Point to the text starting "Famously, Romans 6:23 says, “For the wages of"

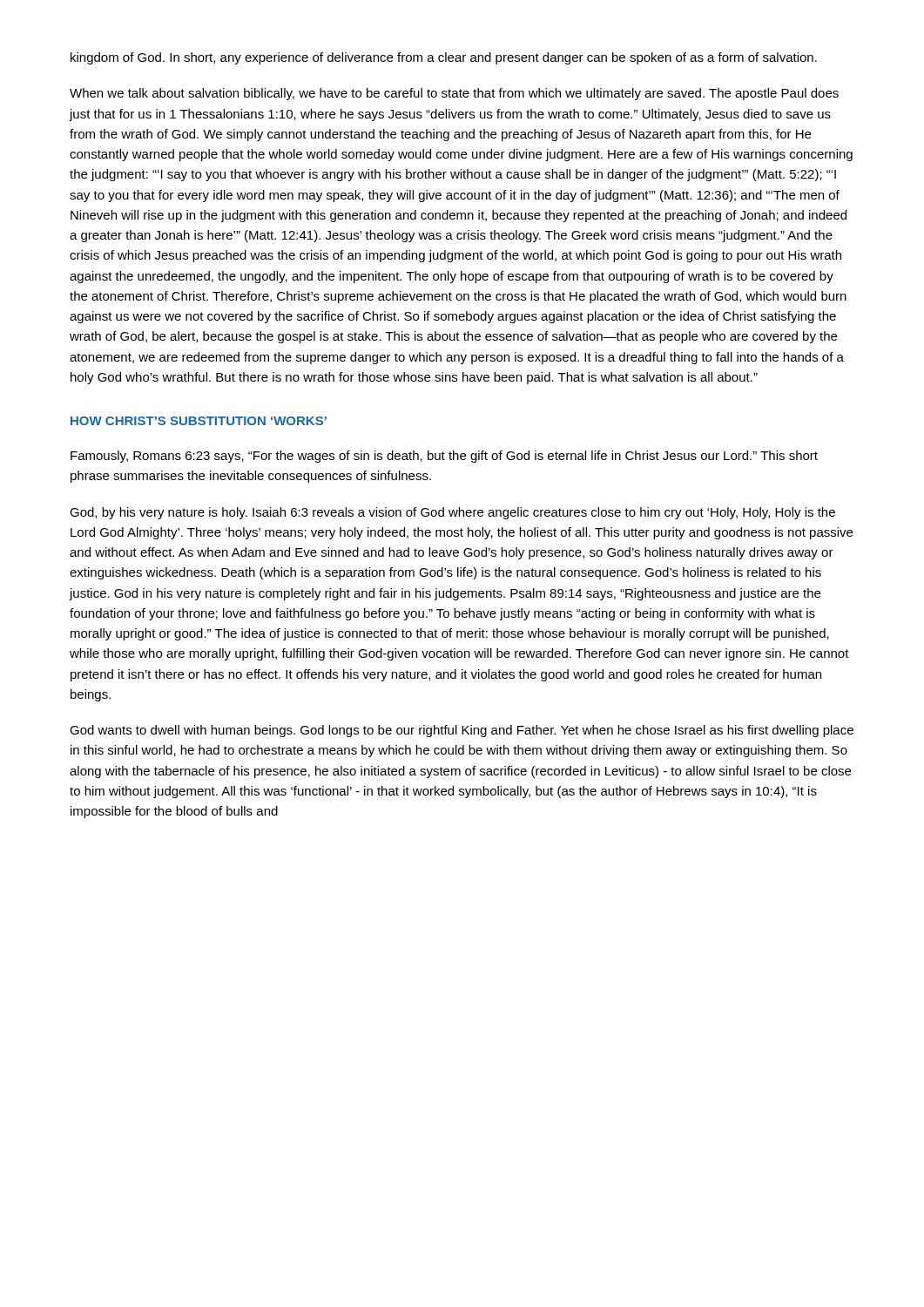pos(444,465)
